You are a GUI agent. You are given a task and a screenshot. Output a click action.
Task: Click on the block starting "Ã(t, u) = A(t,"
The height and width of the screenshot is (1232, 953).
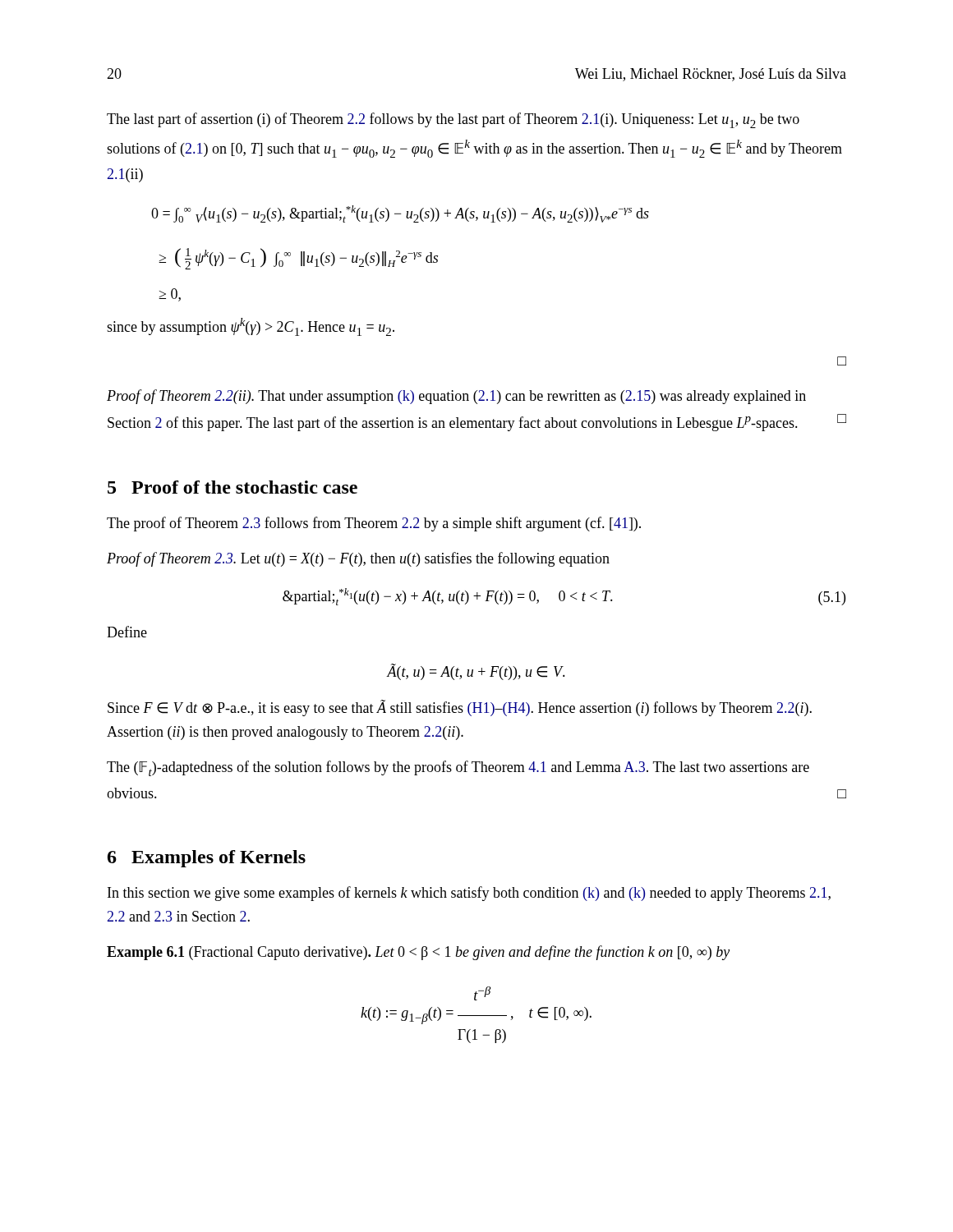(476, 672)
